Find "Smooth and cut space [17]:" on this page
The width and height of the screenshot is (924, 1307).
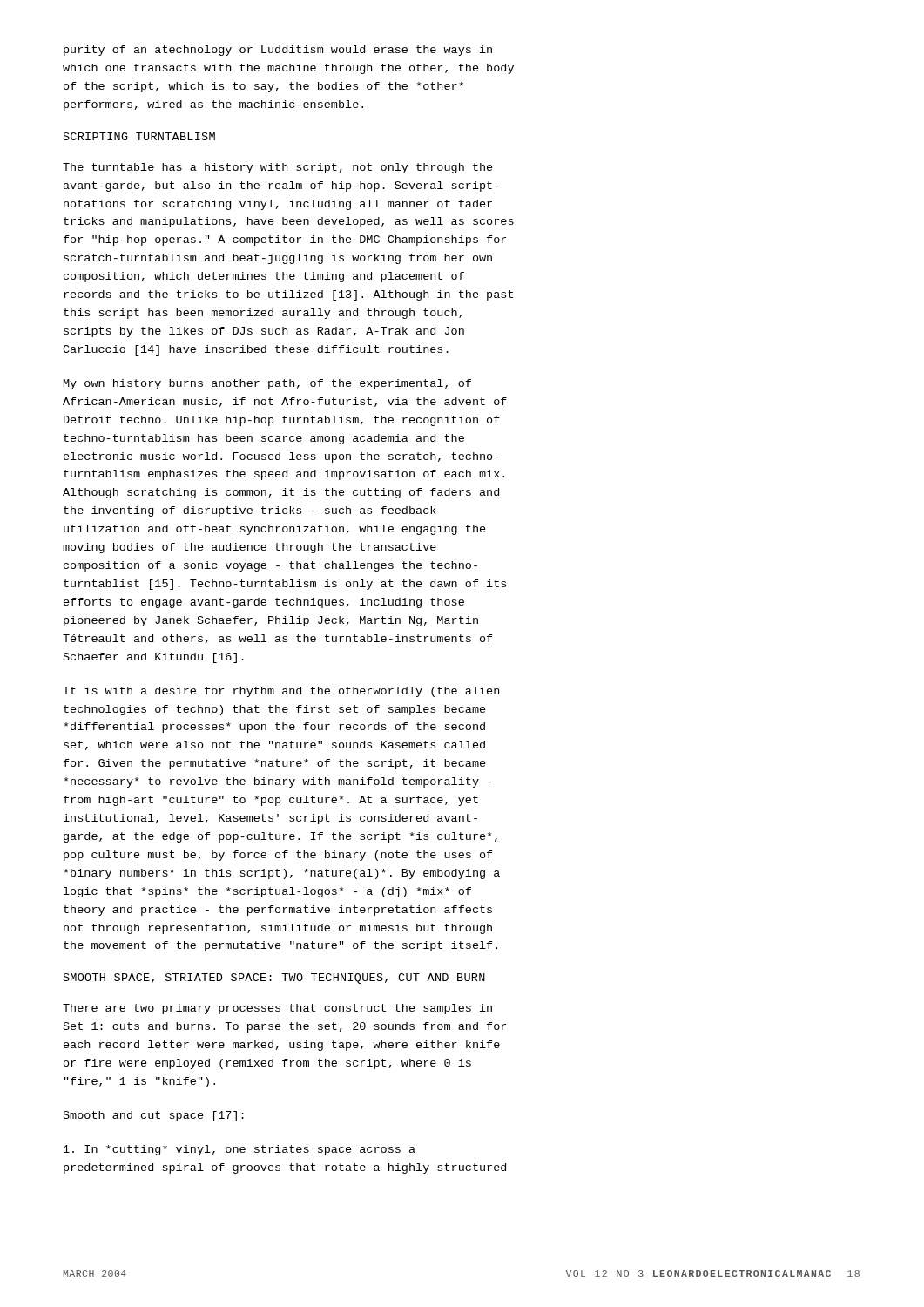coord(154,1116)
